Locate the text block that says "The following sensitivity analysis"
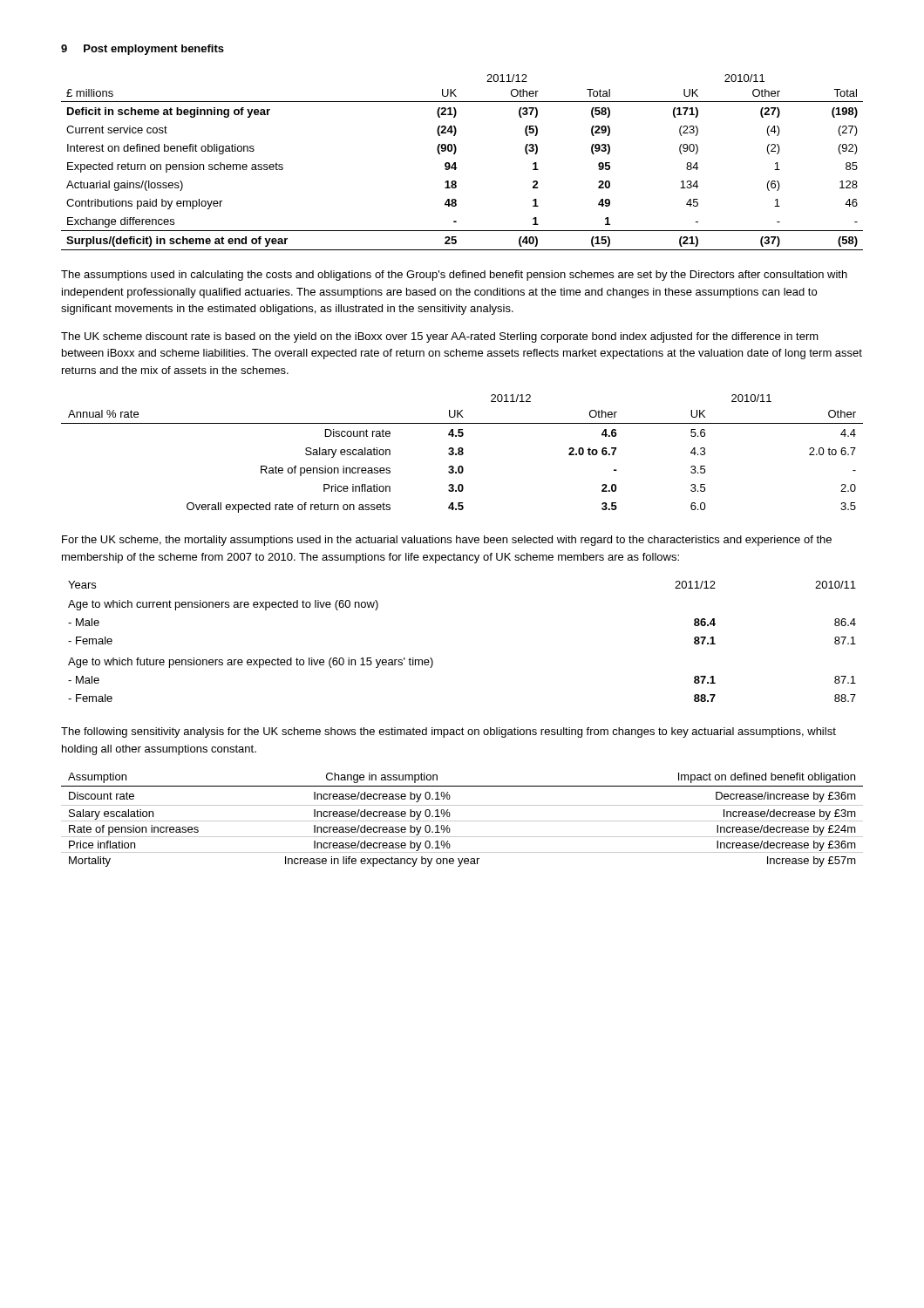Screen dimensions: 1308x924 [x=448, y=740]
